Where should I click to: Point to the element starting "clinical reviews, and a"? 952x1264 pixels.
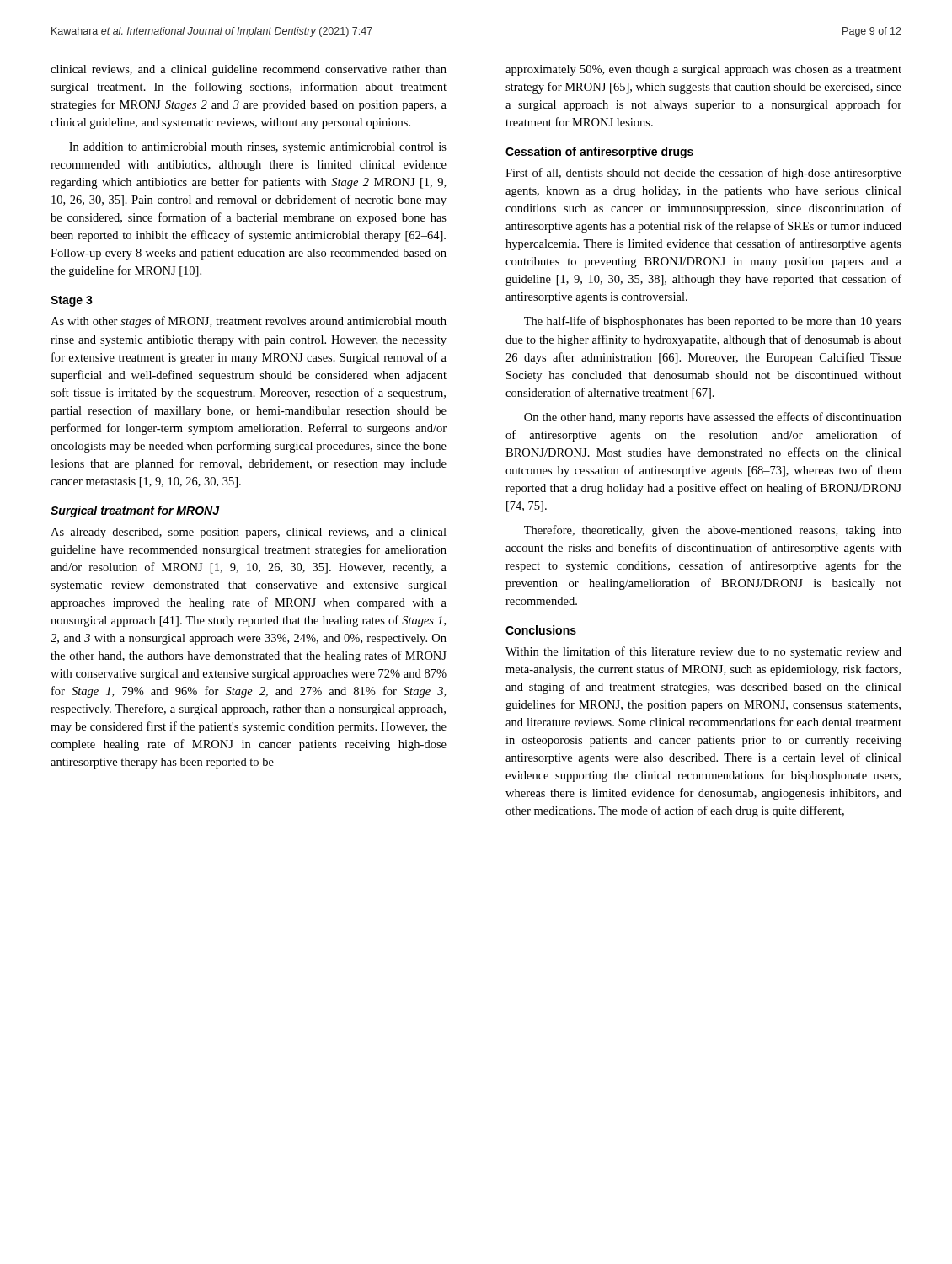(249, 170)
